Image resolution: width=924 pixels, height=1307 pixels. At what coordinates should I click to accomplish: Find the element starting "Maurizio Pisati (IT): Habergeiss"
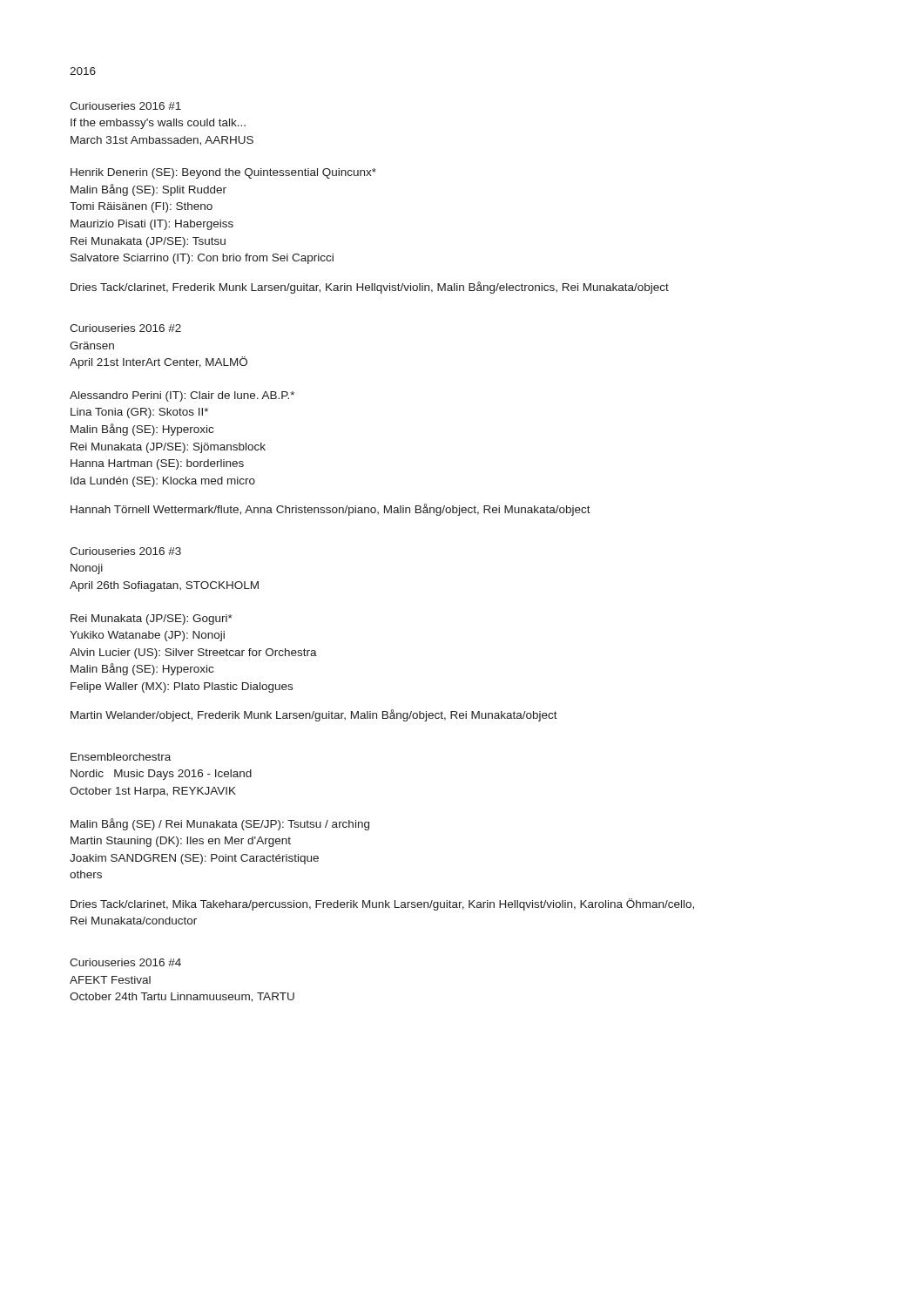[x=152, y=223]
